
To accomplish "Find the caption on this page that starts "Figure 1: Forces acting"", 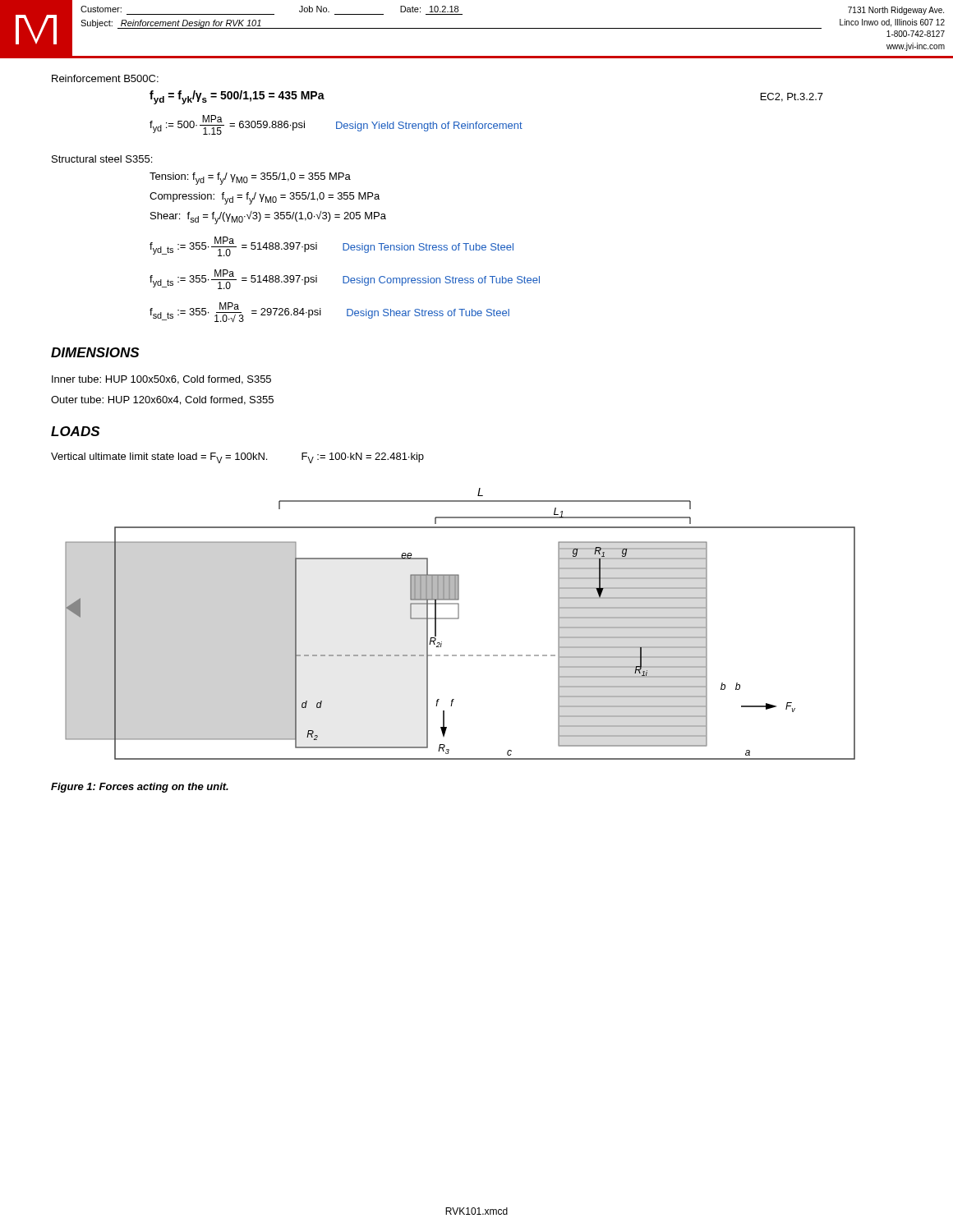I will (140, 786).
